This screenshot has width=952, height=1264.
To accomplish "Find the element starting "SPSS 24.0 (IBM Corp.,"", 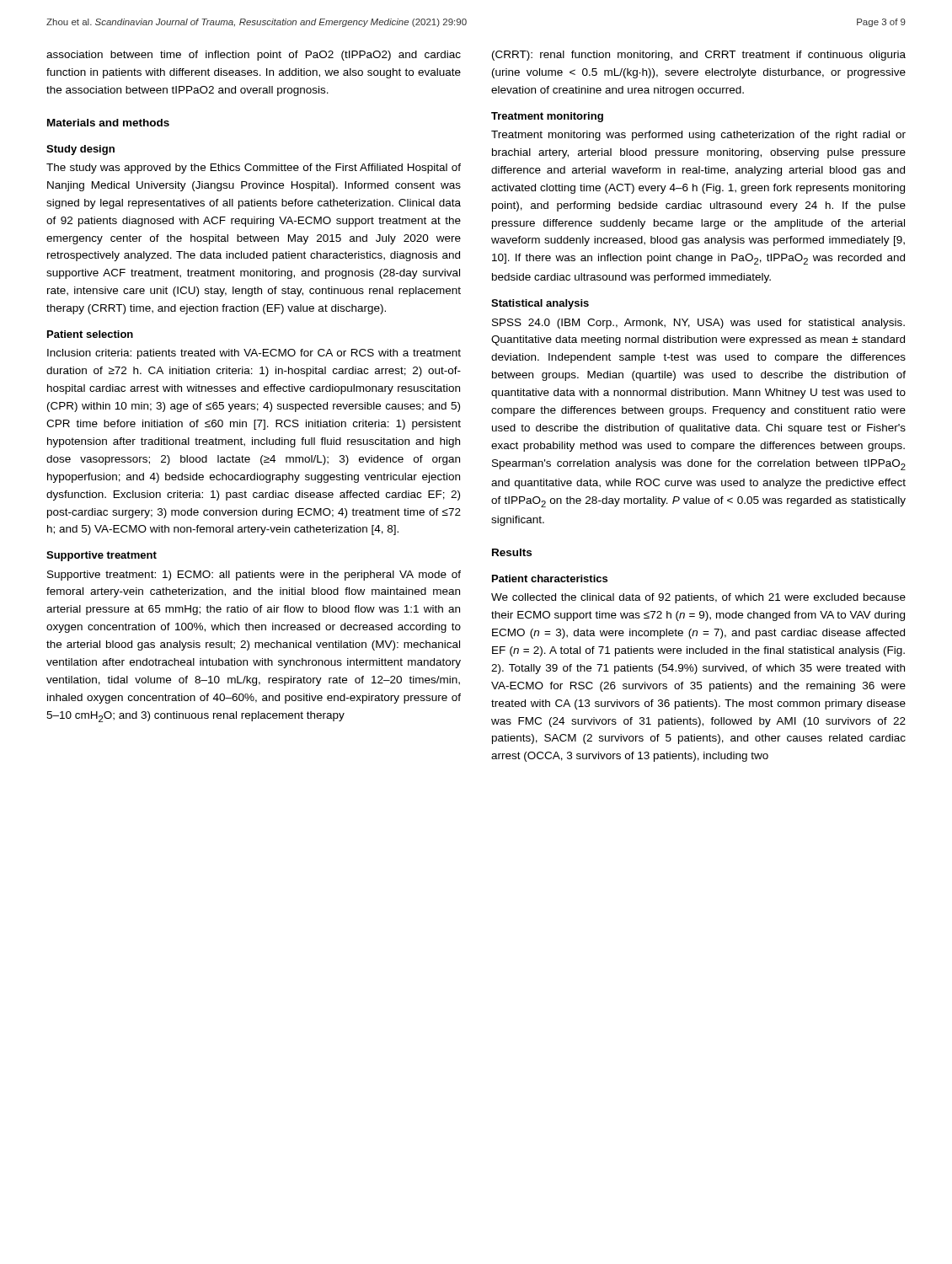I will click(x=698, y=422).
